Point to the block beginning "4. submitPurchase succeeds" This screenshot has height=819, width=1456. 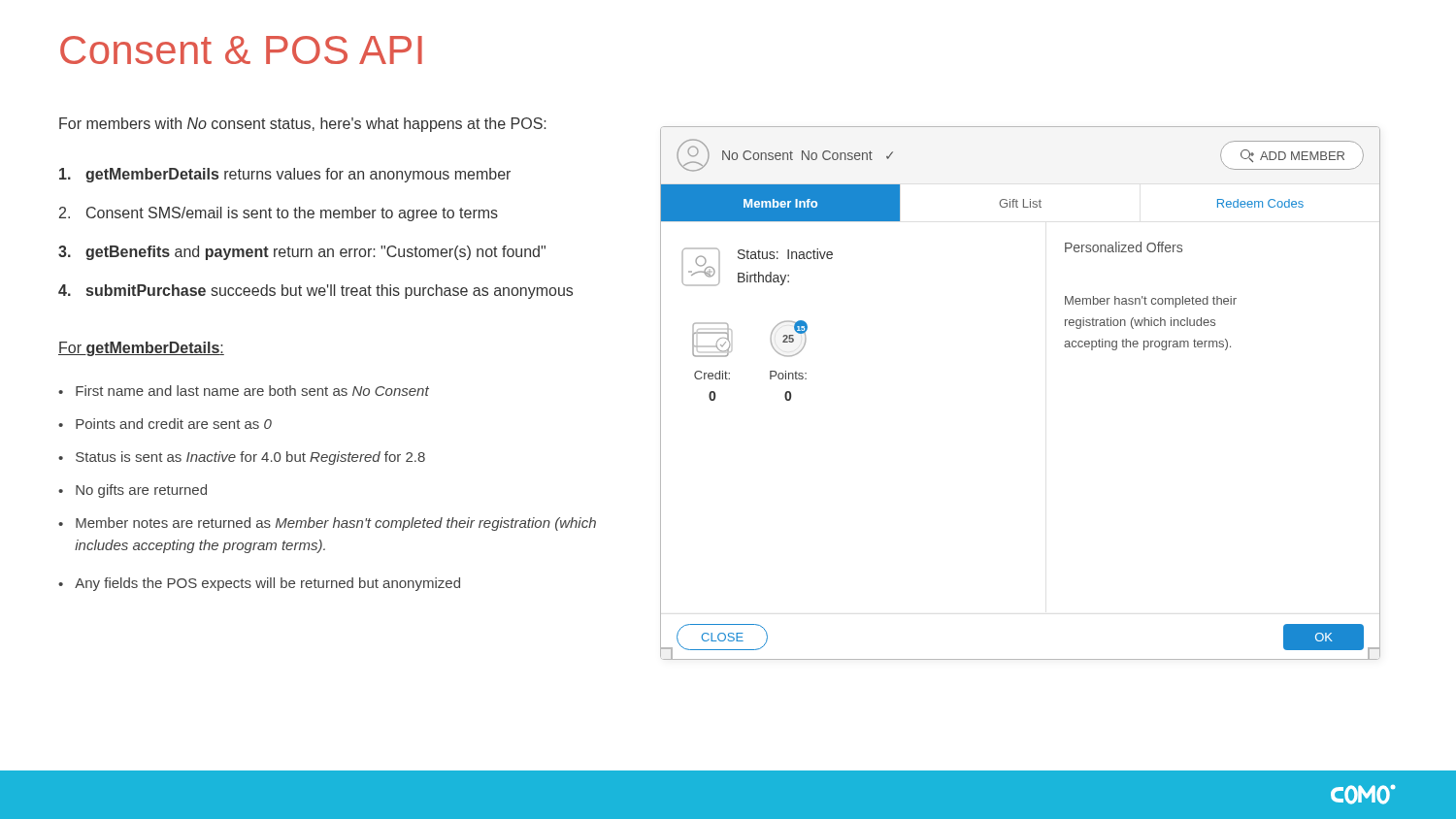[316, 291]
